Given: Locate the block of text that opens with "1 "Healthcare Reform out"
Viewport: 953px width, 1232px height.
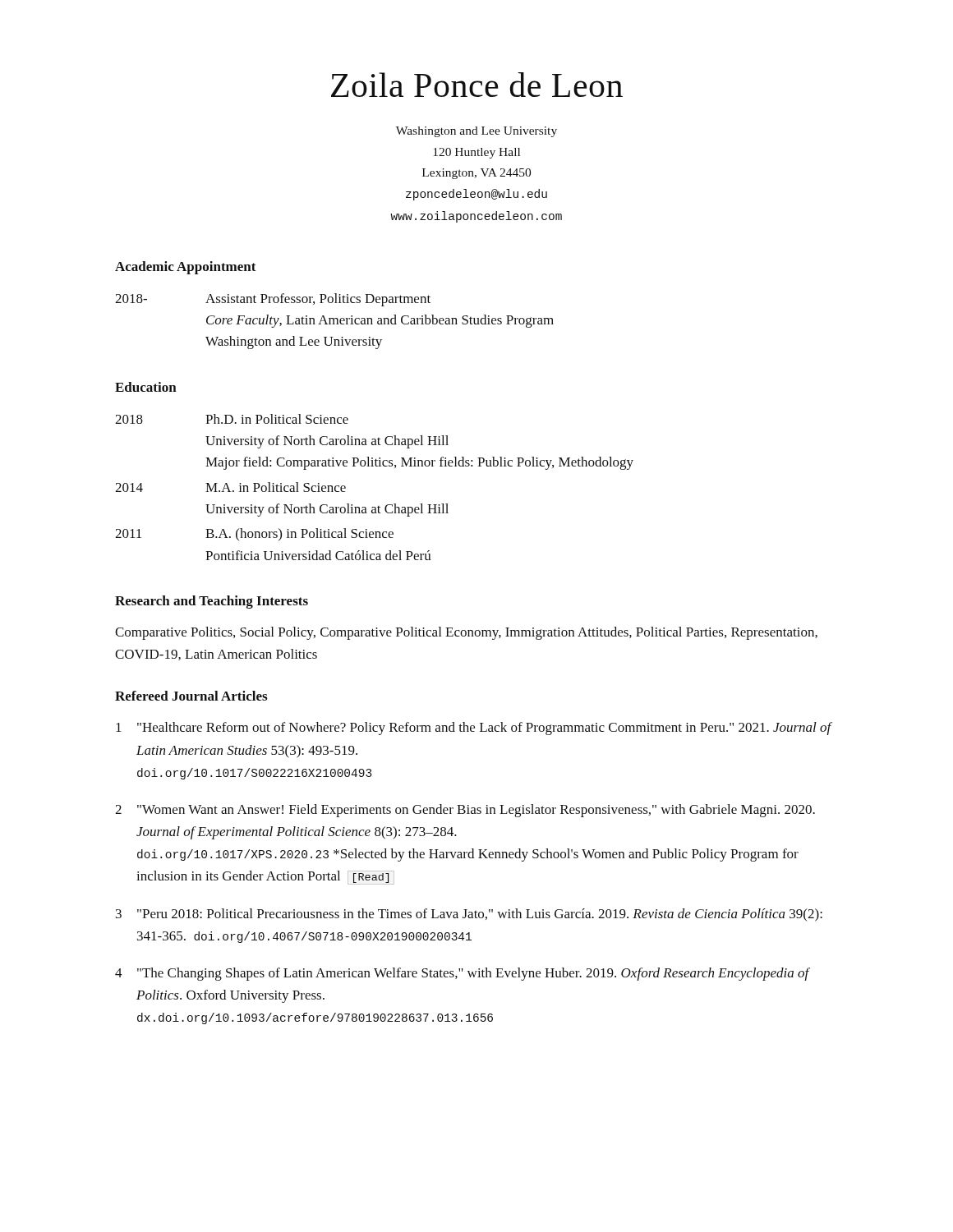Looking at the screenshot, I should [x=474, y=729].
